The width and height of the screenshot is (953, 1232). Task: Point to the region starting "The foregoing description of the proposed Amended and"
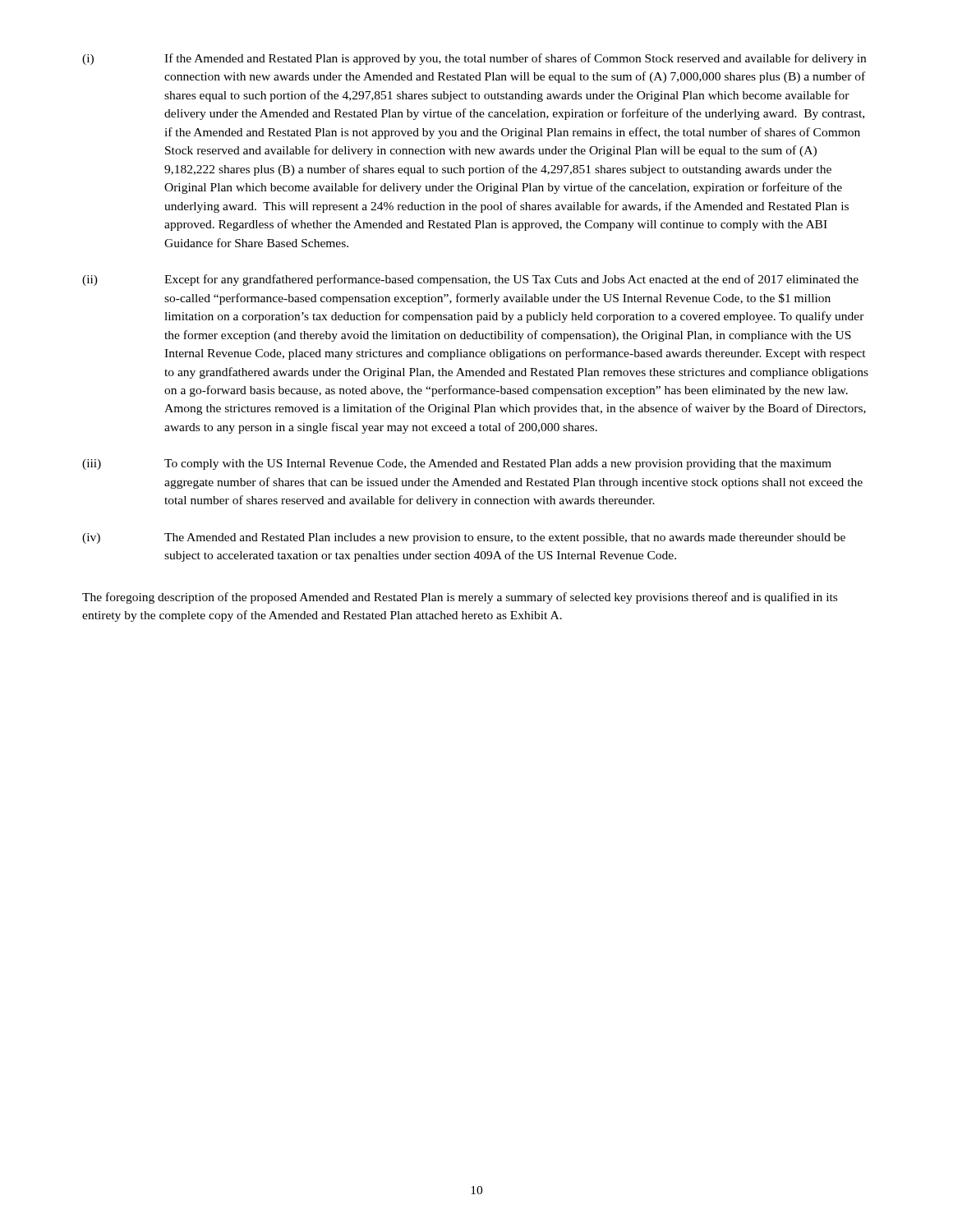click(x=460, y=606)
